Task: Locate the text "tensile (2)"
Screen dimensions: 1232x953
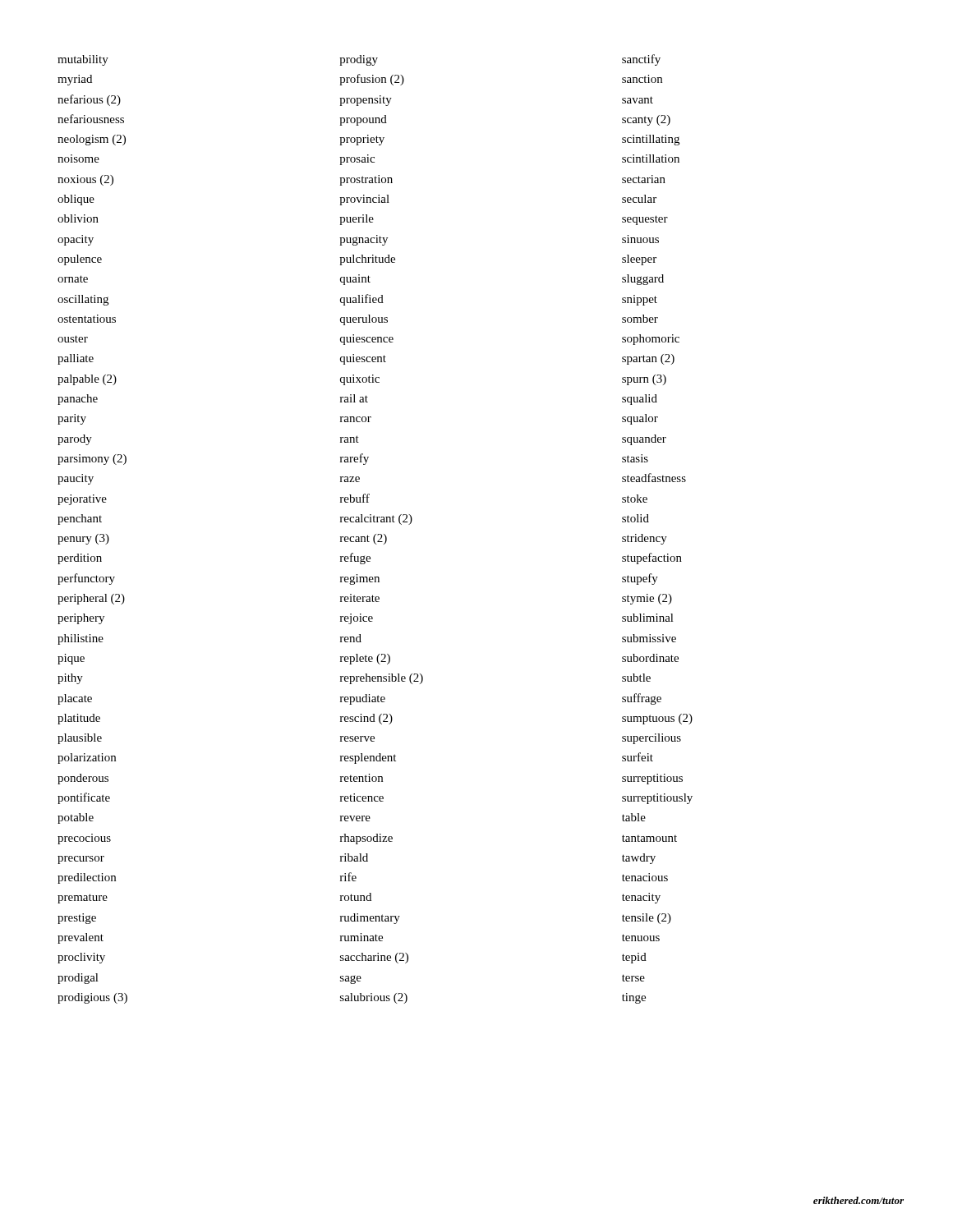Action: (x=647, y=919)
